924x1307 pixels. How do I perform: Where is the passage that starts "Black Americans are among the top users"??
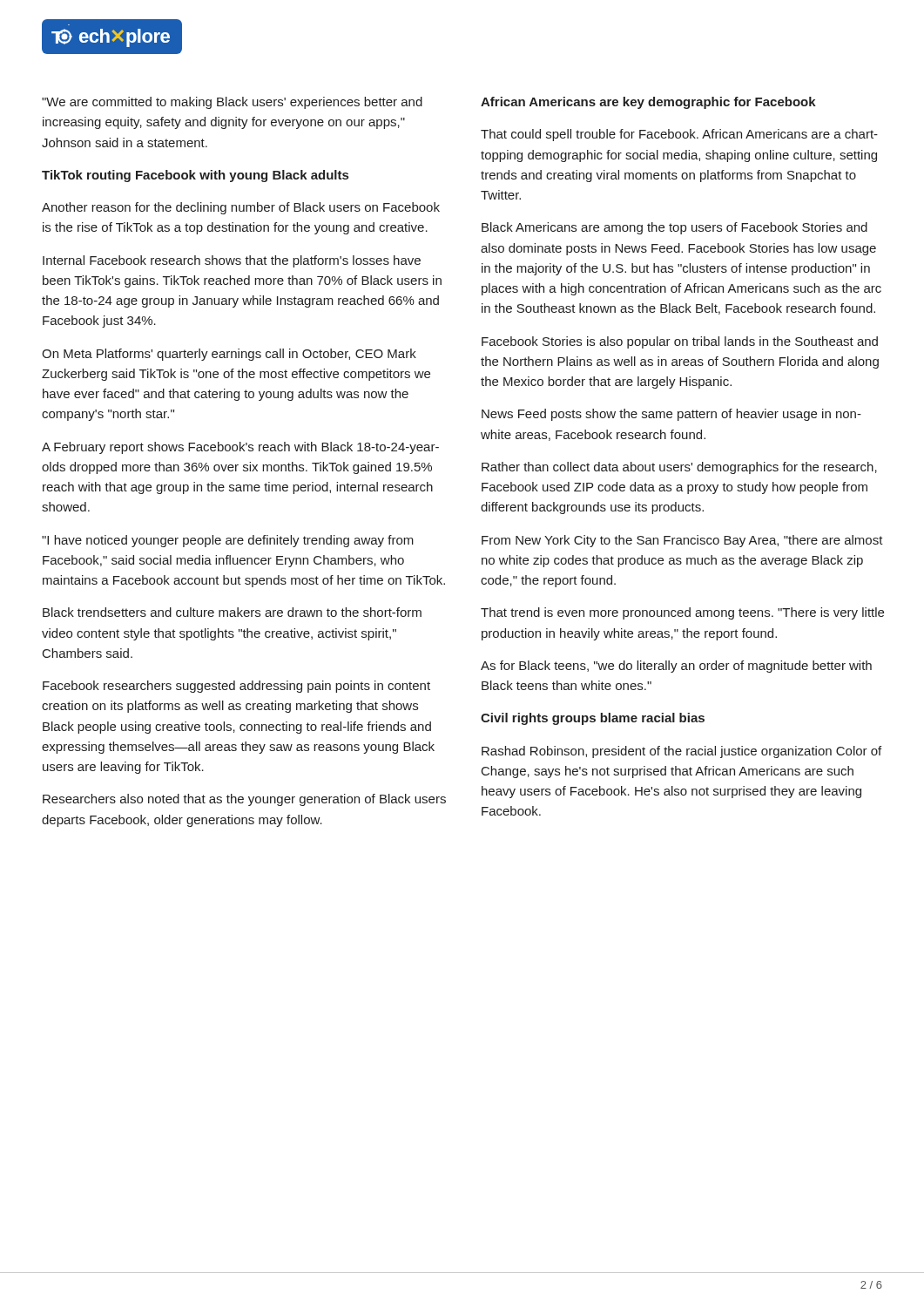[684, 268]
